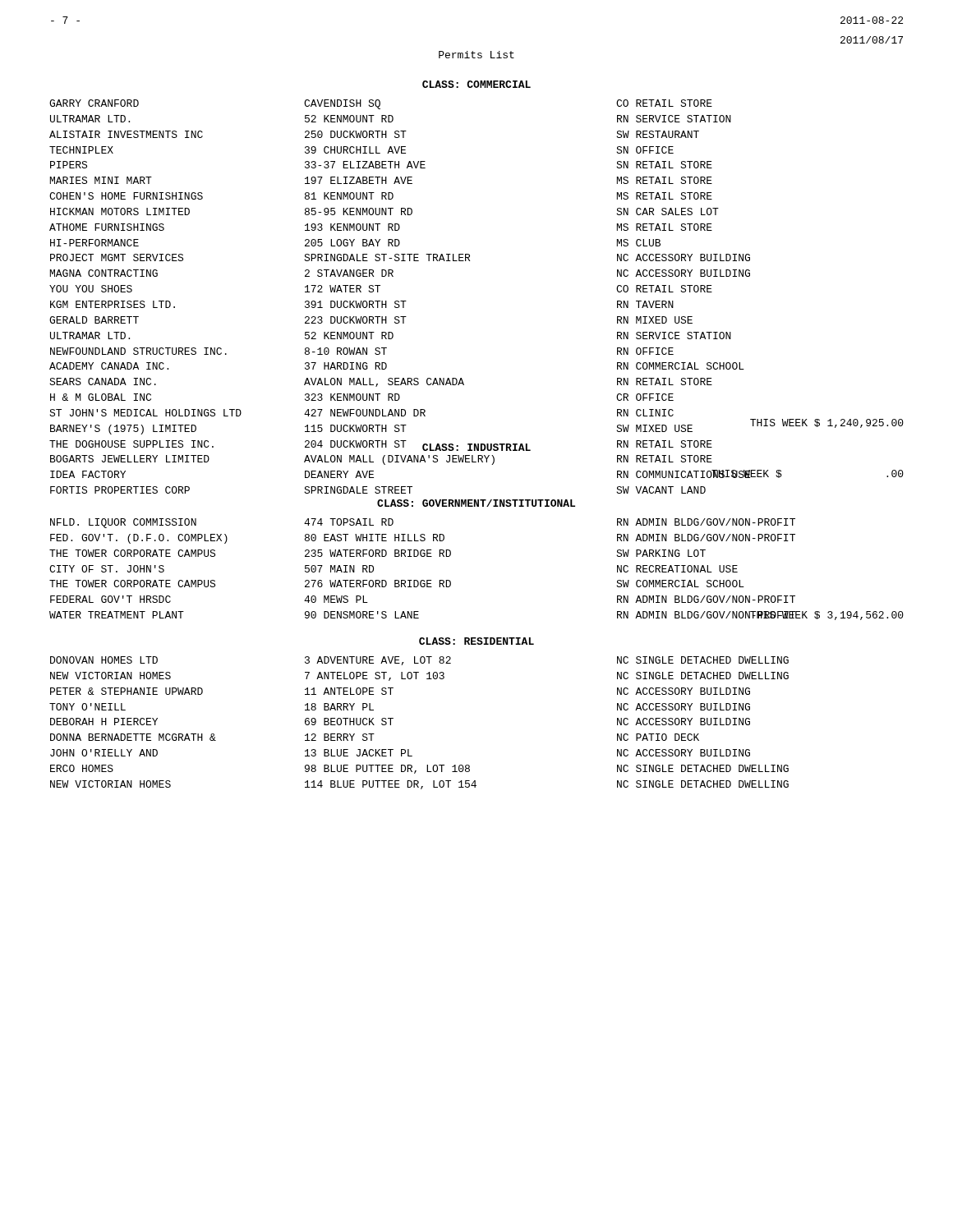Image resolution: width=953 pixels, height=1232 pixels.
Task: Click on the text starting "CLASS: INDUSTRIAL"
Action: [476, 448]
